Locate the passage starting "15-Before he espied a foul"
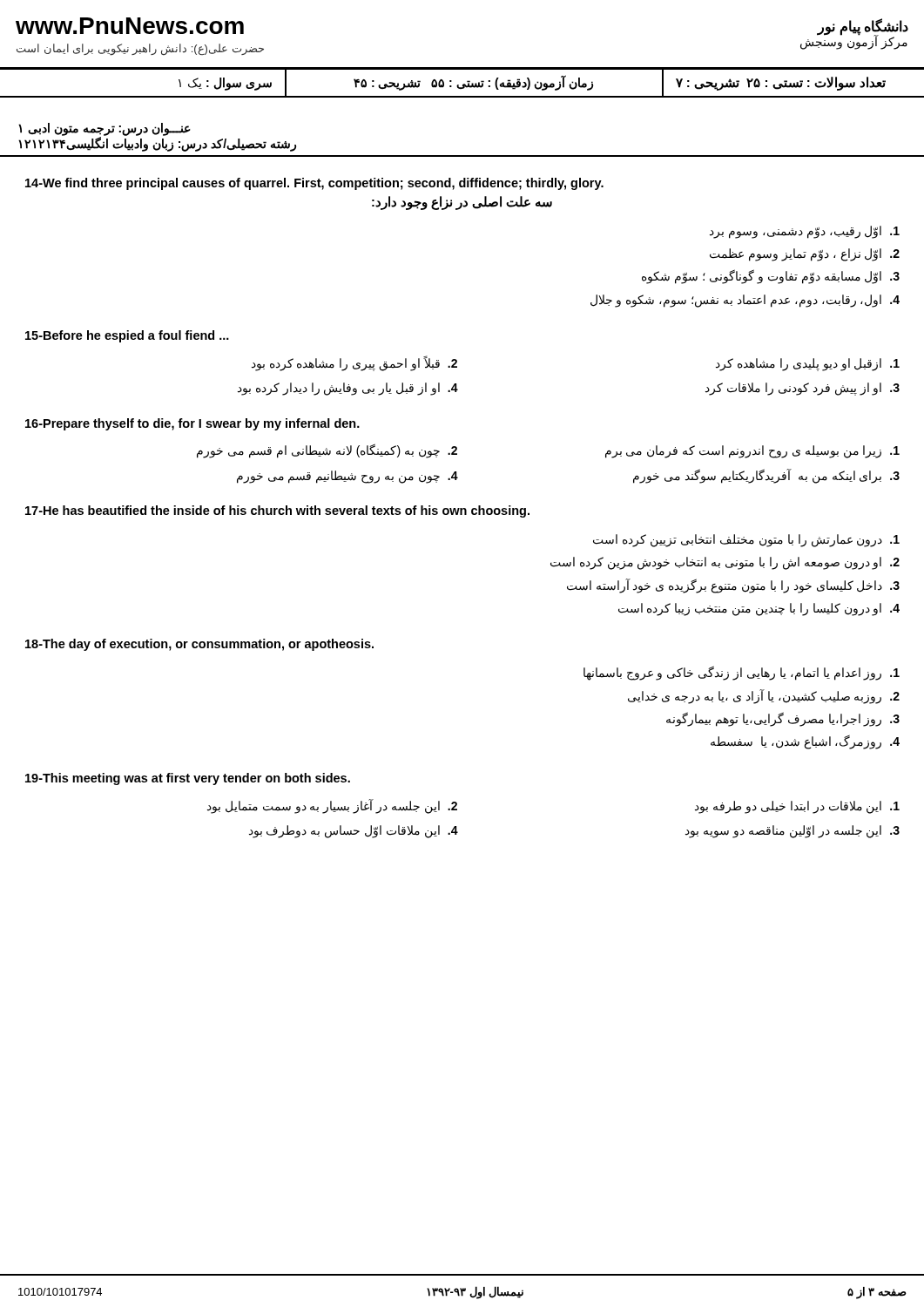The height and width of the screenshot is (1307, 924). click(127, 336)
